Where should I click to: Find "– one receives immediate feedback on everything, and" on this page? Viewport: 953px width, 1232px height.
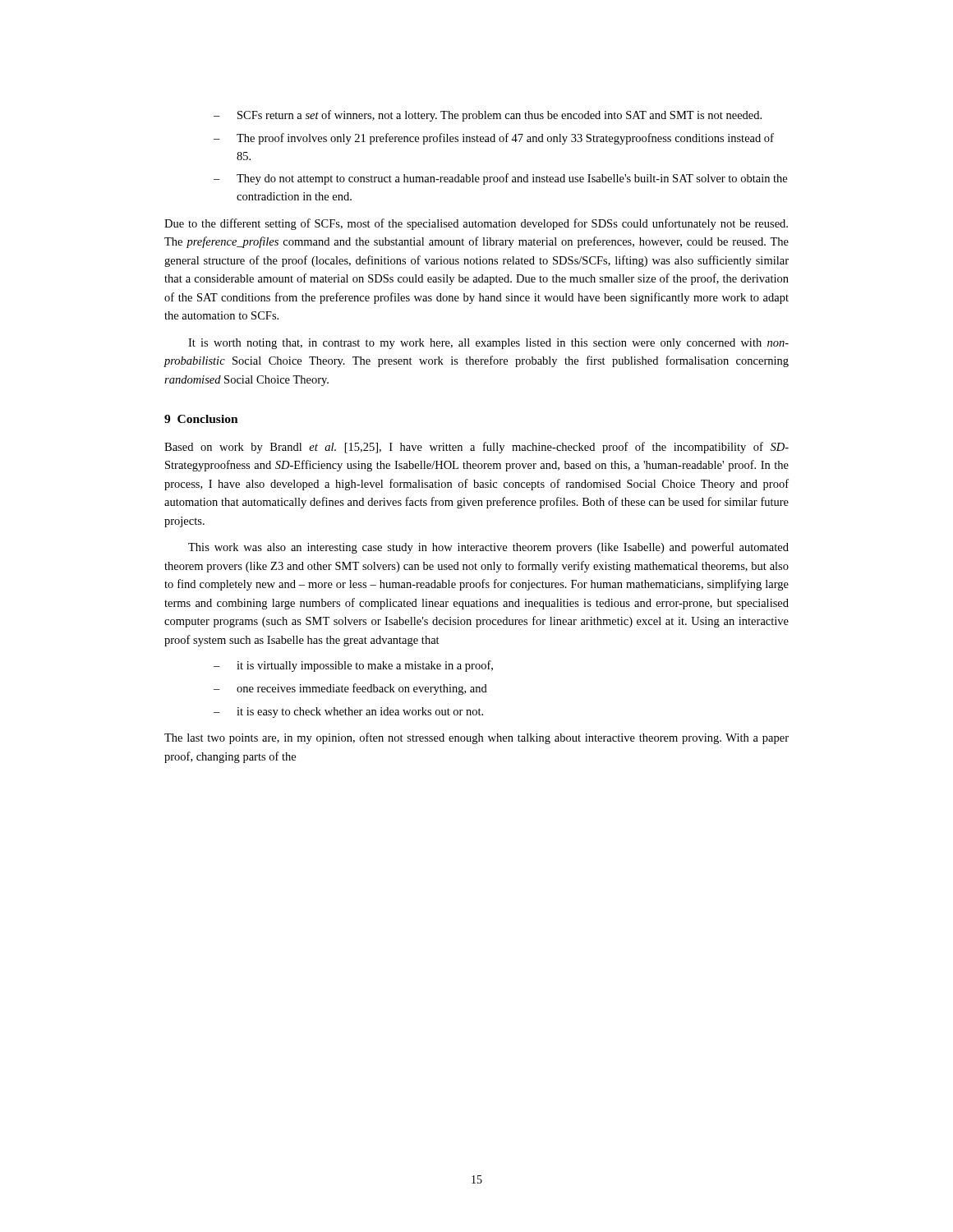350,689
